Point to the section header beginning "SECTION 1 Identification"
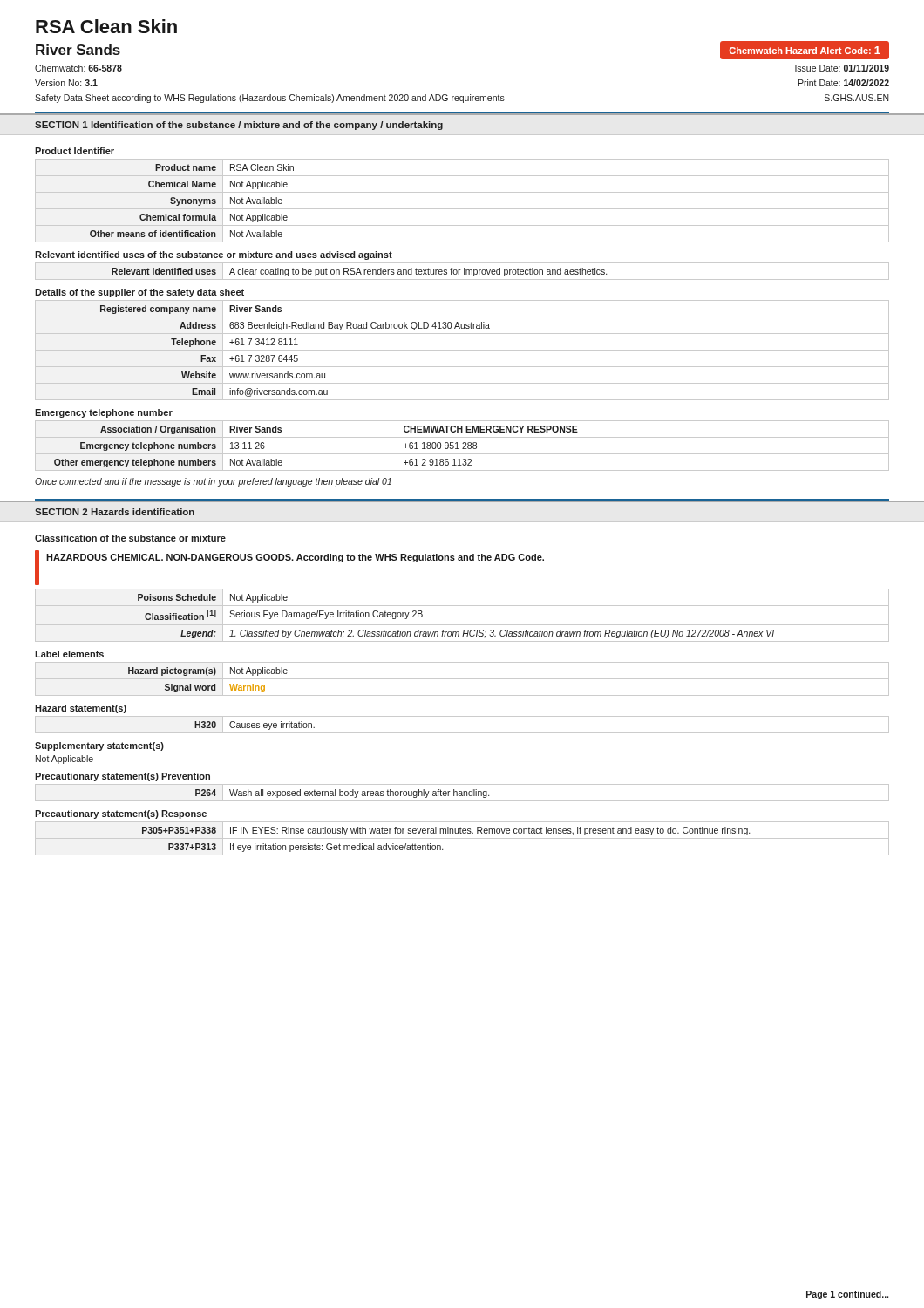Screen dimensions: 1308x924 tap(239, 125)
